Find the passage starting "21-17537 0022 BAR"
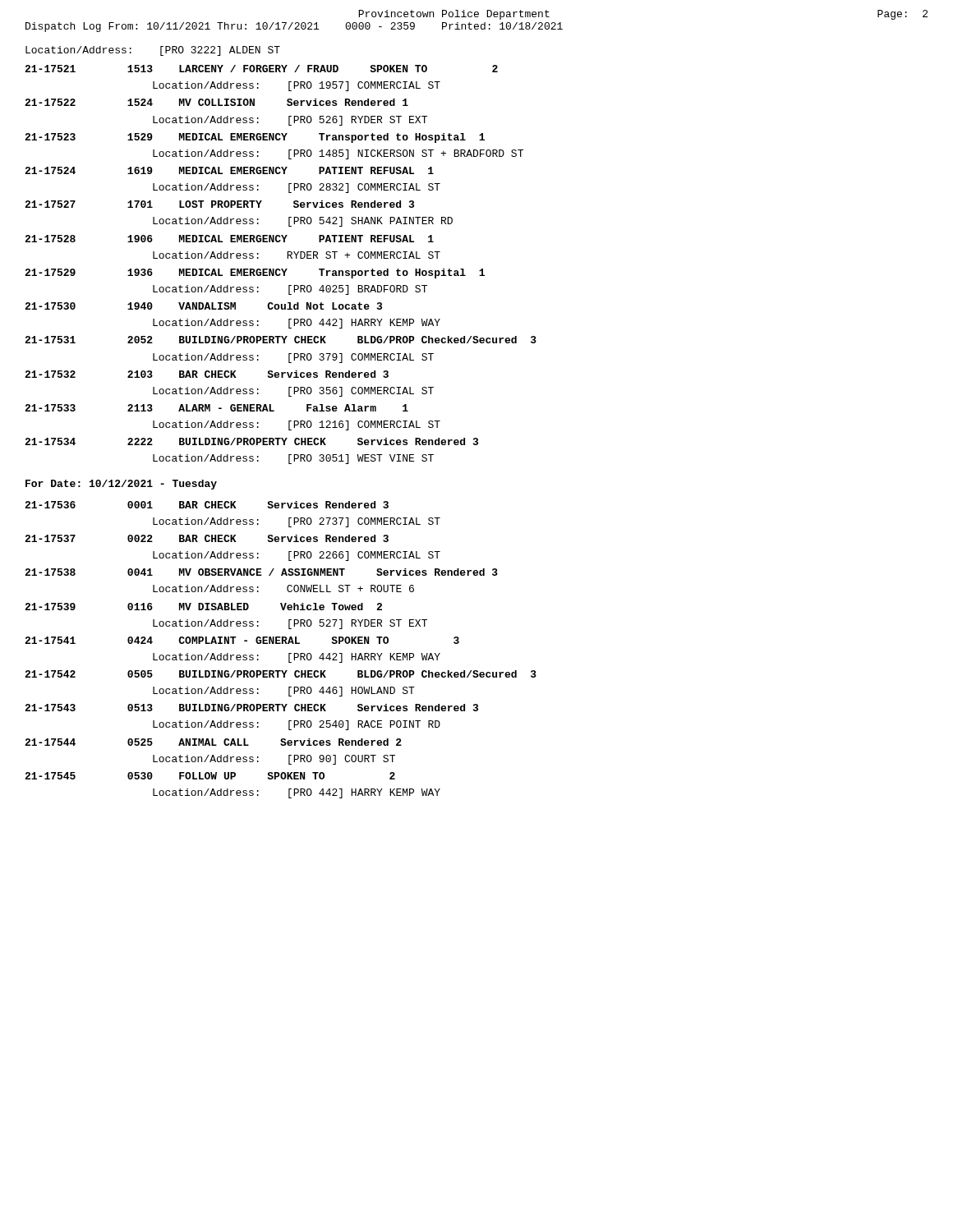The height and width of the screenshot is (1232, 953). click(207, 538)
